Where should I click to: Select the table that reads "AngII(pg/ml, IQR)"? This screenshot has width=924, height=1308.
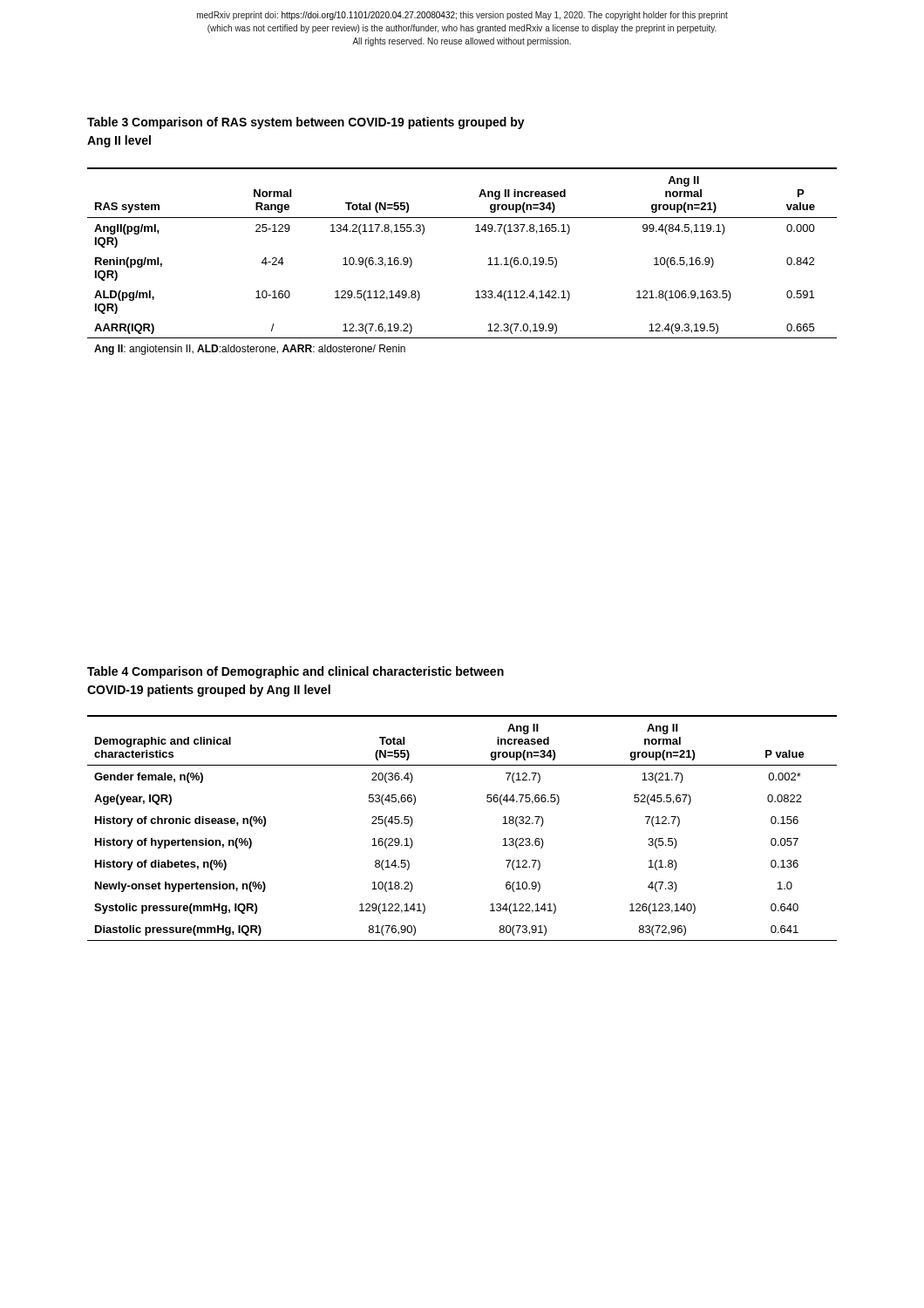pyautogui.click(x=462, y=263)
